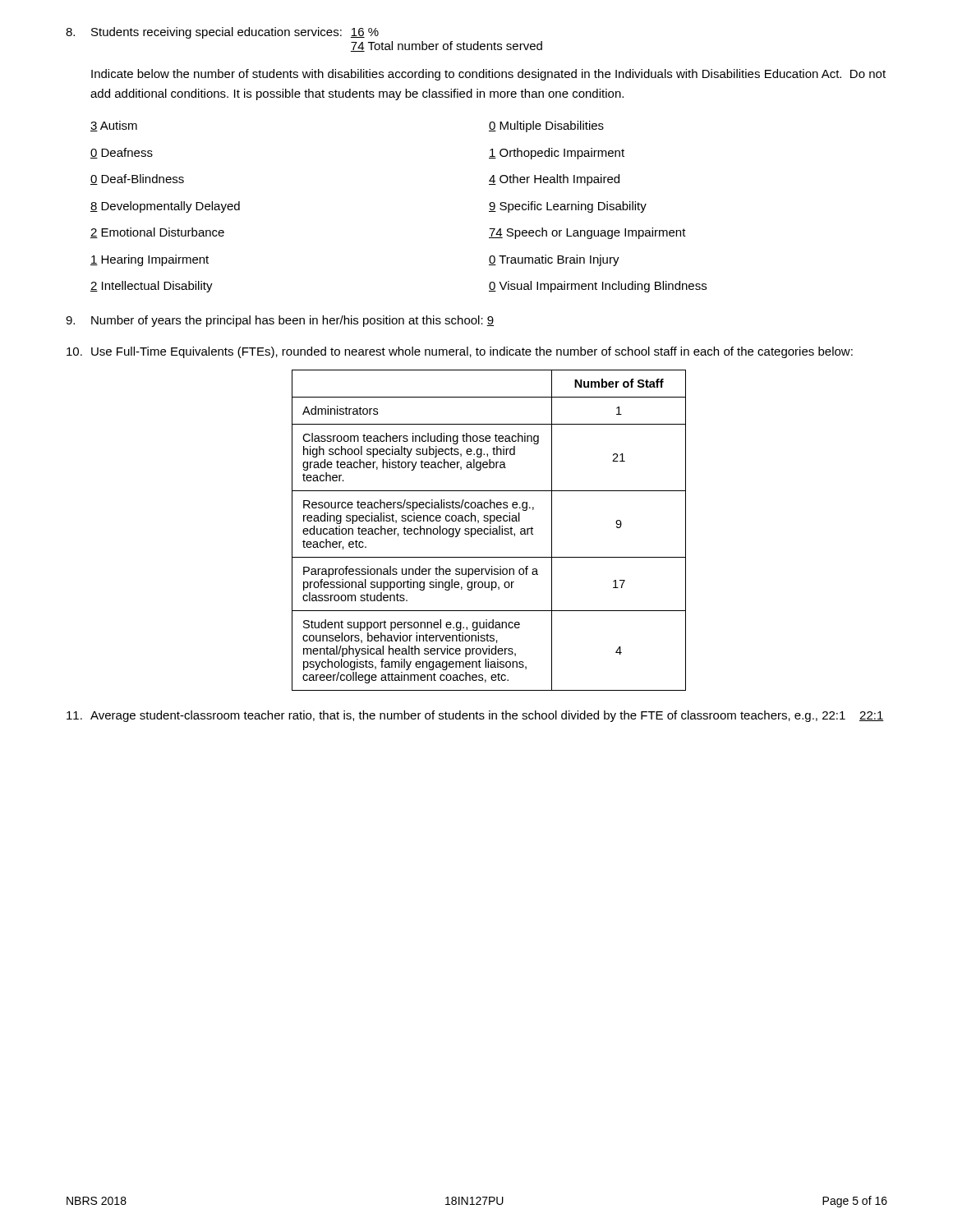Select the list item that reads "0 Visual Impairment Including Blindness"
The image size is (953, 1232).
pos(598,285)
